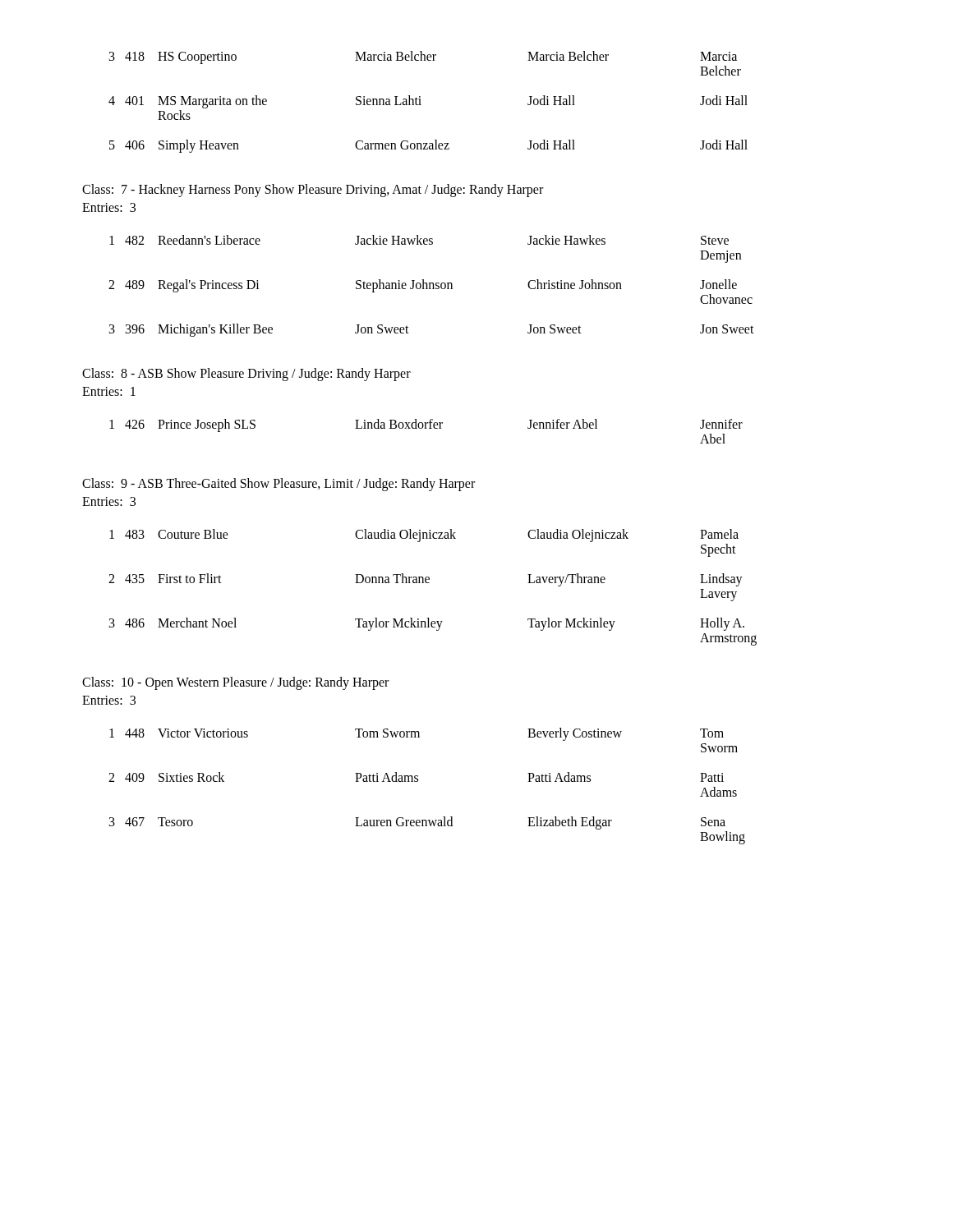
Task: Navigate to the text block starting "1 426 Prince Joseph SLS"
Action: pos(426,425)
